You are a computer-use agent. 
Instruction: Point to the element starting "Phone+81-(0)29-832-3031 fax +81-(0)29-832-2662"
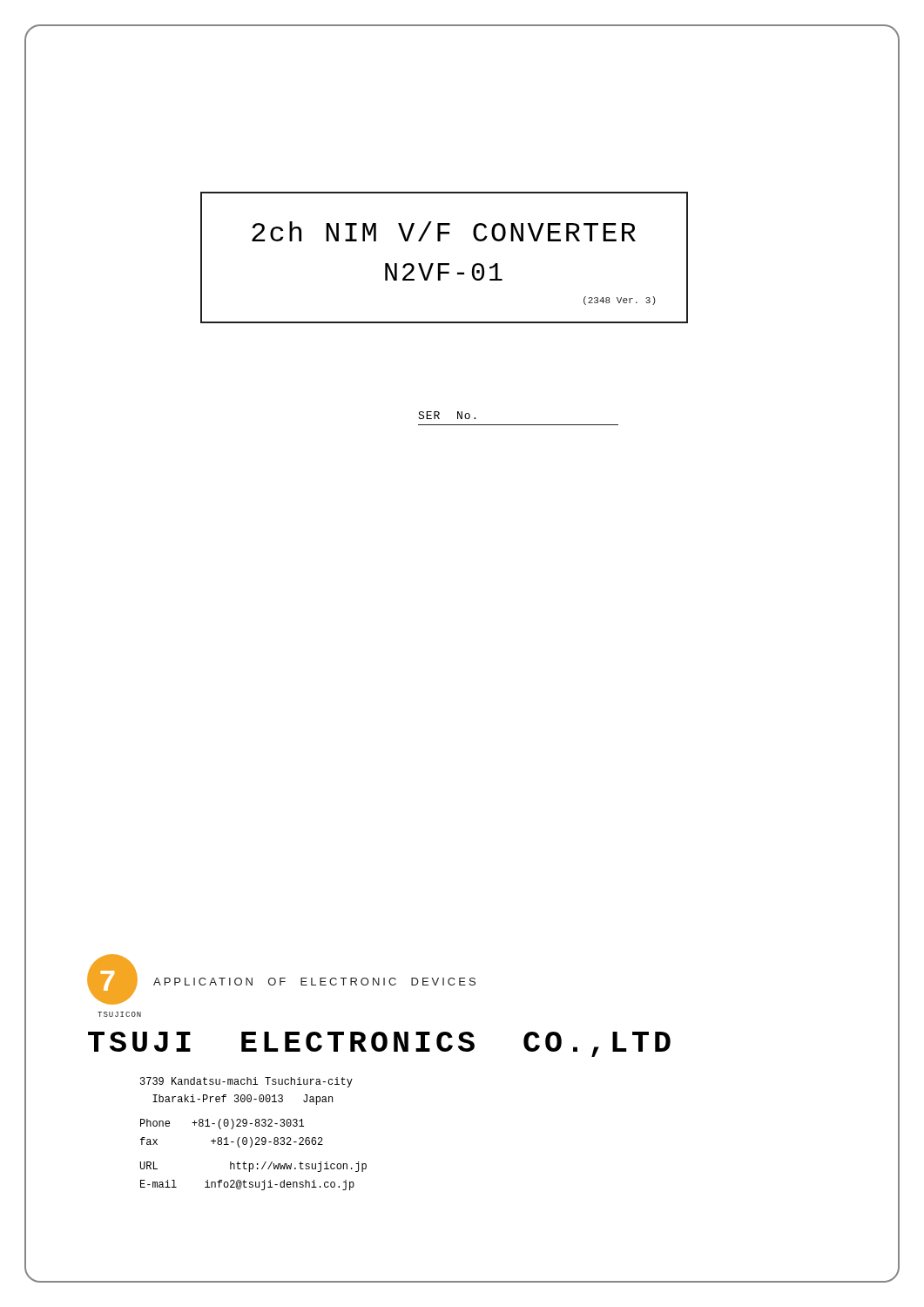231,1133
